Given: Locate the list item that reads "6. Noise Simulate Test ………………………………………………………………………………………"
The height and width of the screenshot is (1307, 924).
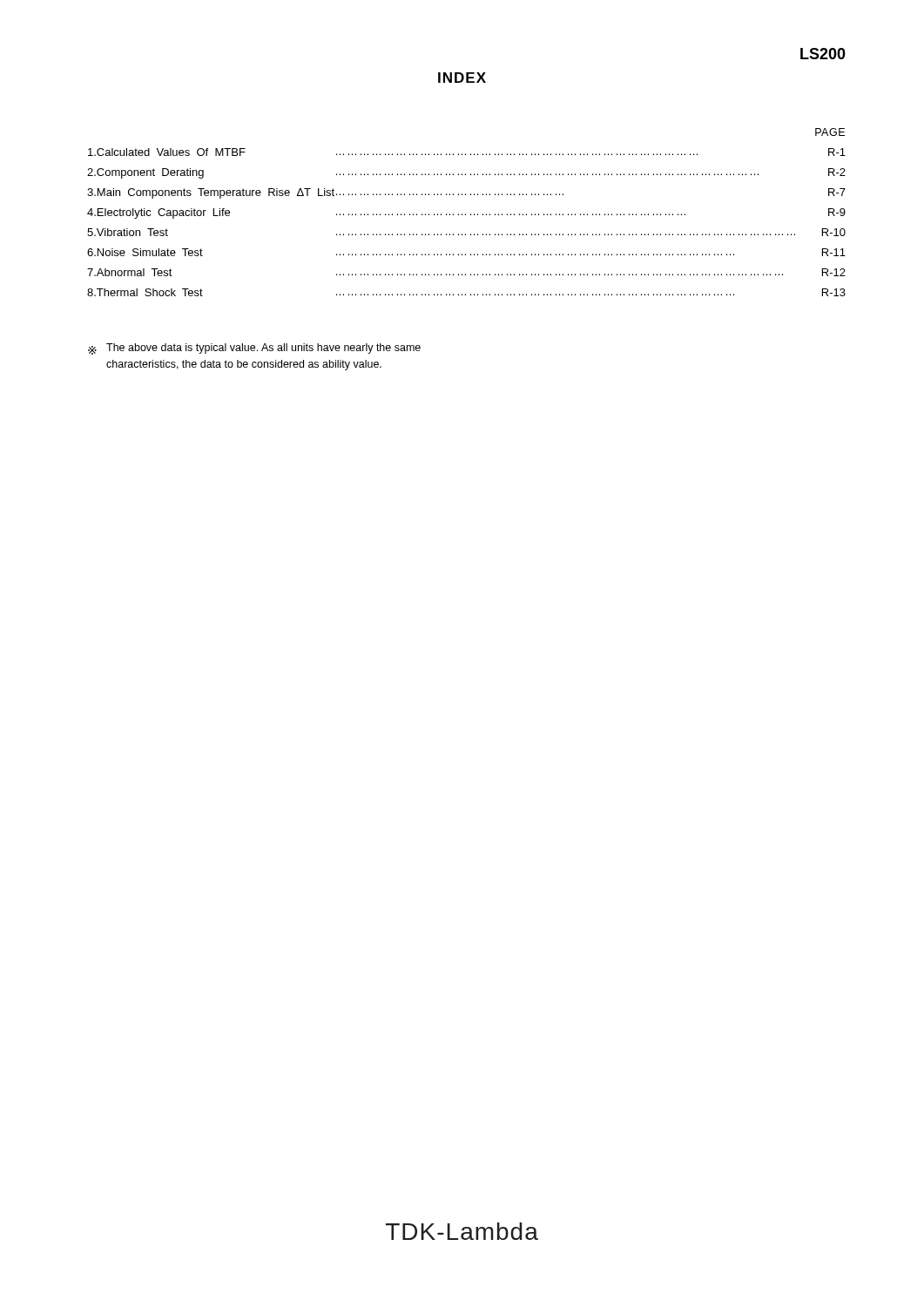Looking at the screenshot, I should click(x=466, y=252).
